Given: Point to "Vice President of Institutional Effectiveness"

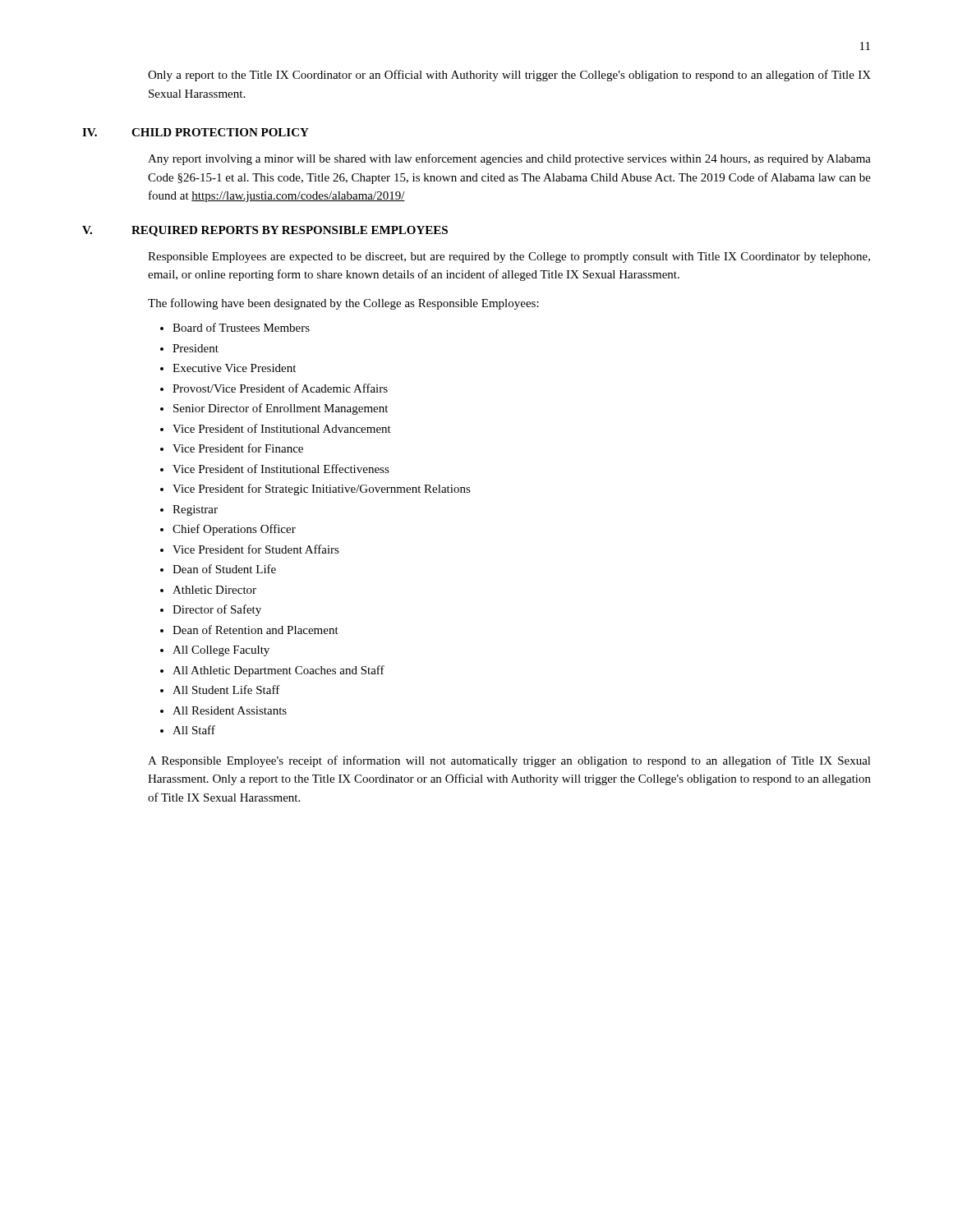Looking at the screenshot, I should [x=281, y=469].
